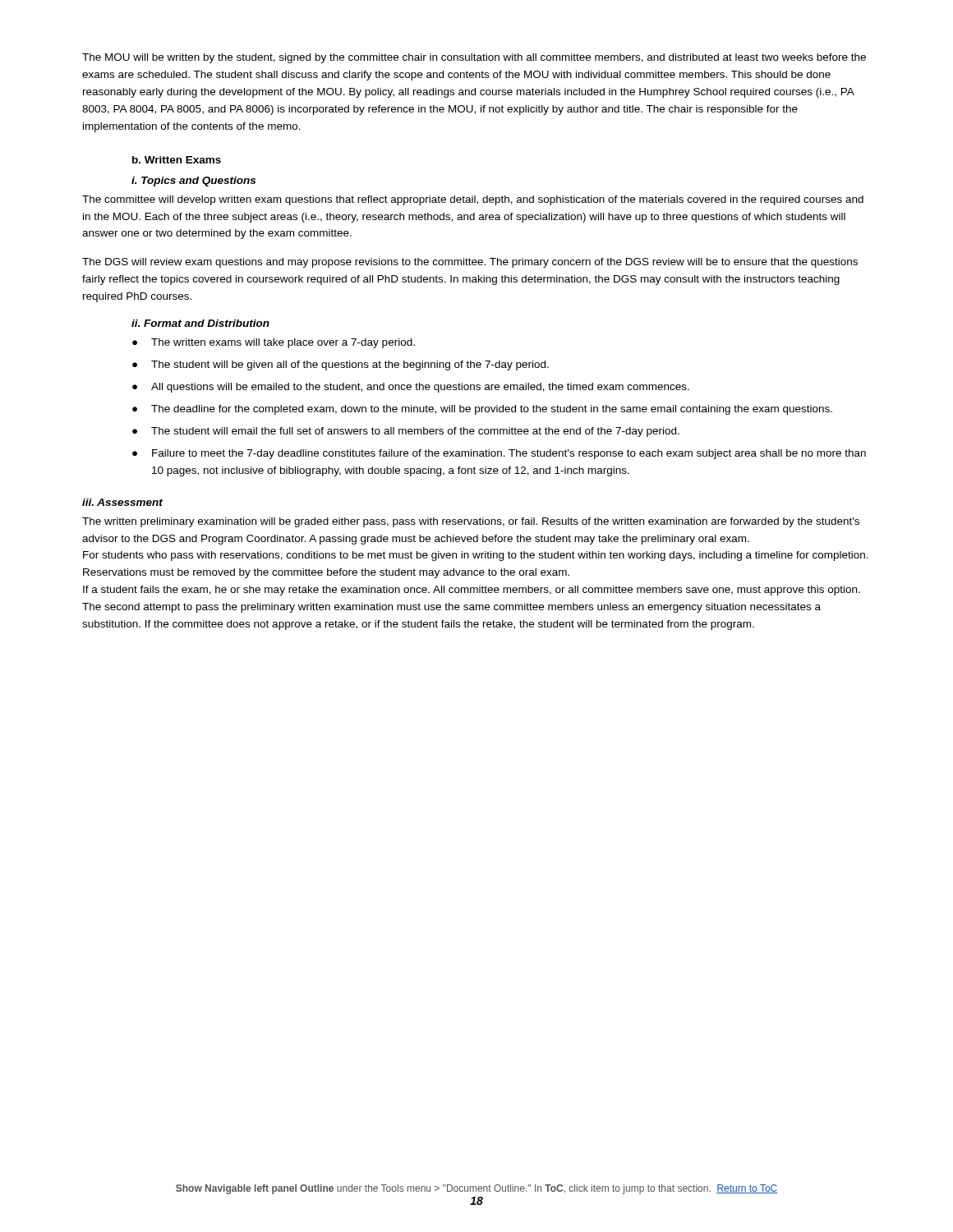Image resolution: width=953 pixels, height=1232 pixels.
Task: Click on the text starting "The committee will develop"
Action: (473, 216)
